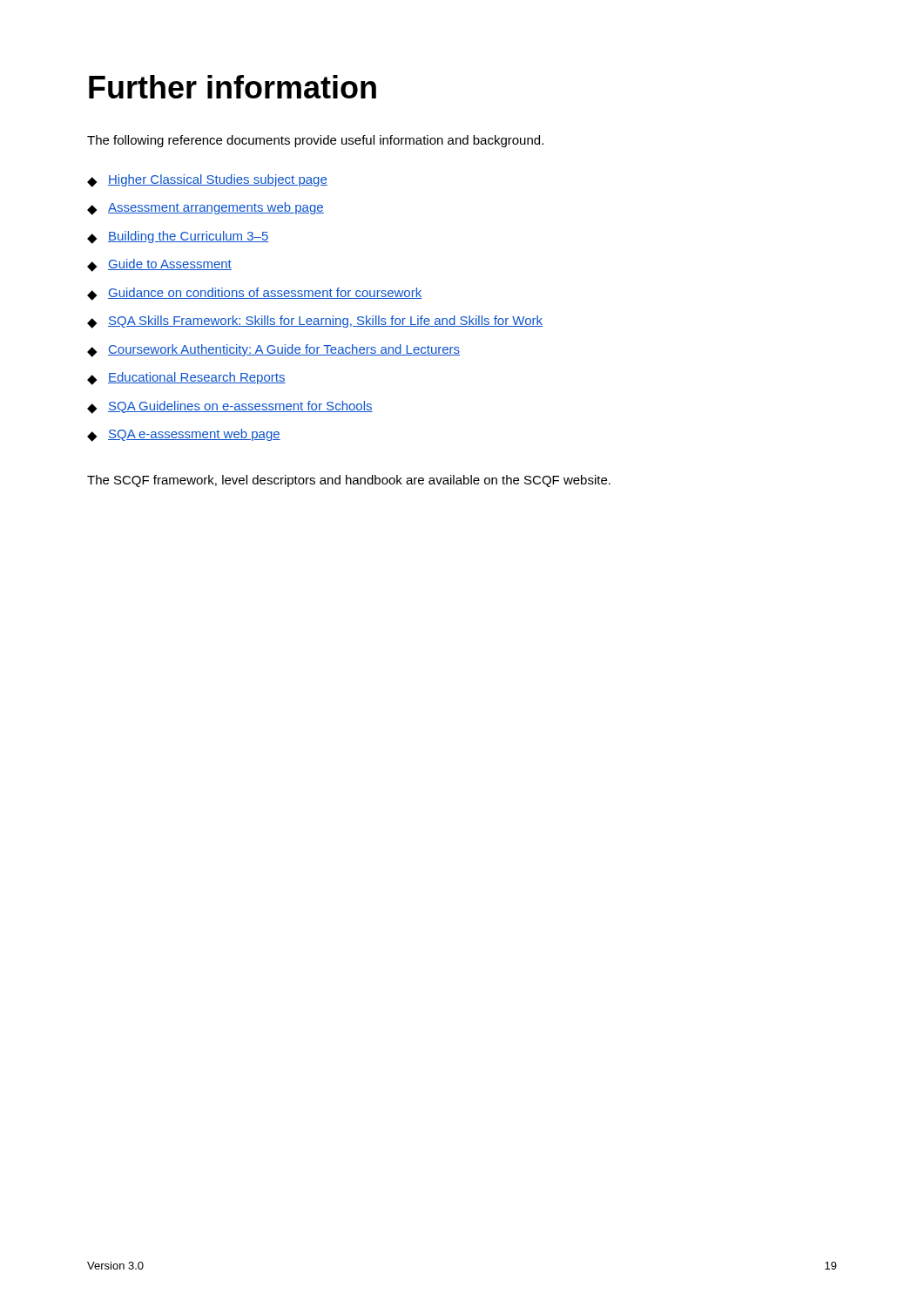Find the block on this page that starts "◆ Guide to"
Screen dimensions: 1307x924
(x=159, y=265)
